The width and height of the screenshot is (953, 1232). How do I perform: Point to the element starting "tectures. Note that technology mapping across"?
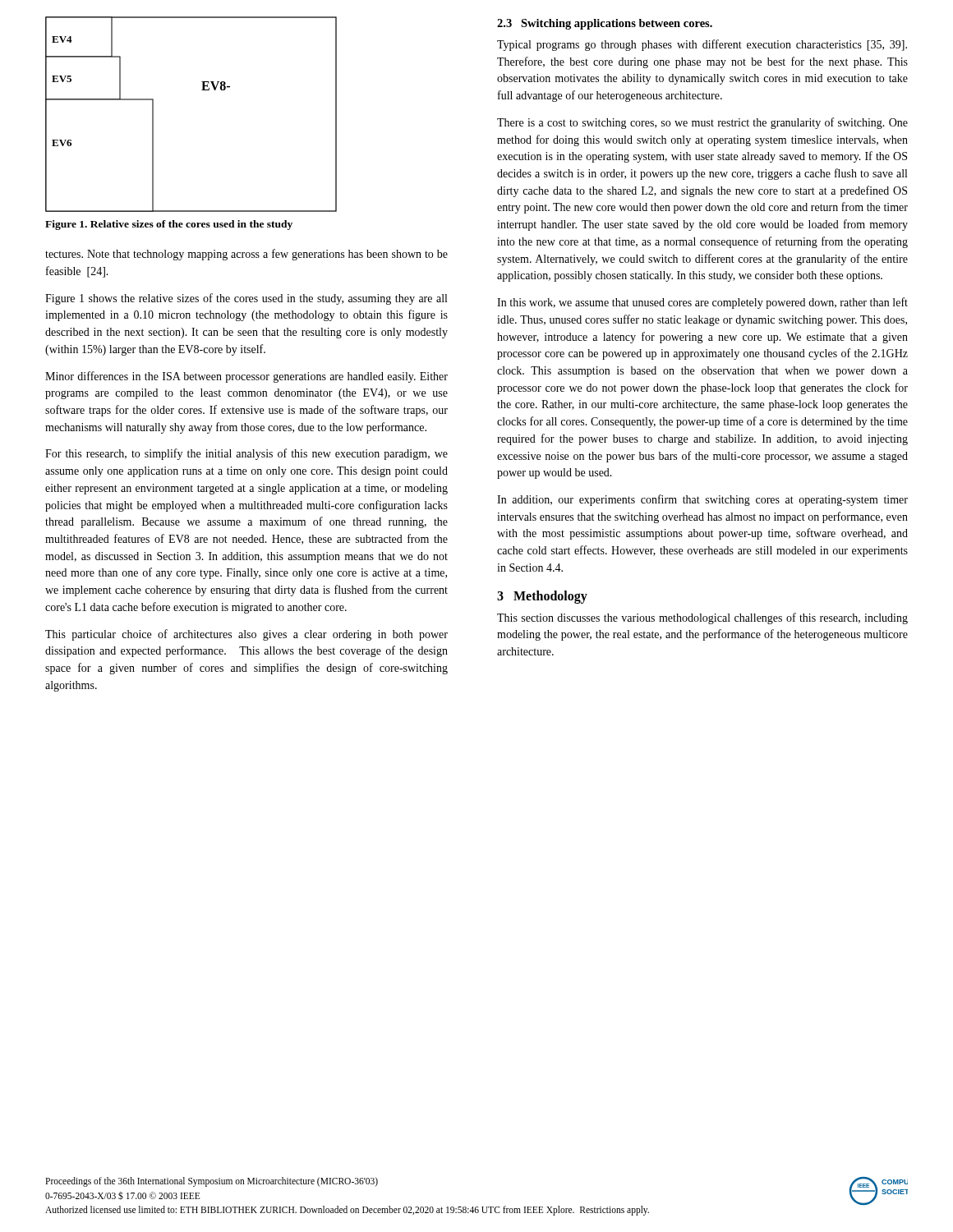tap(246, 263)
